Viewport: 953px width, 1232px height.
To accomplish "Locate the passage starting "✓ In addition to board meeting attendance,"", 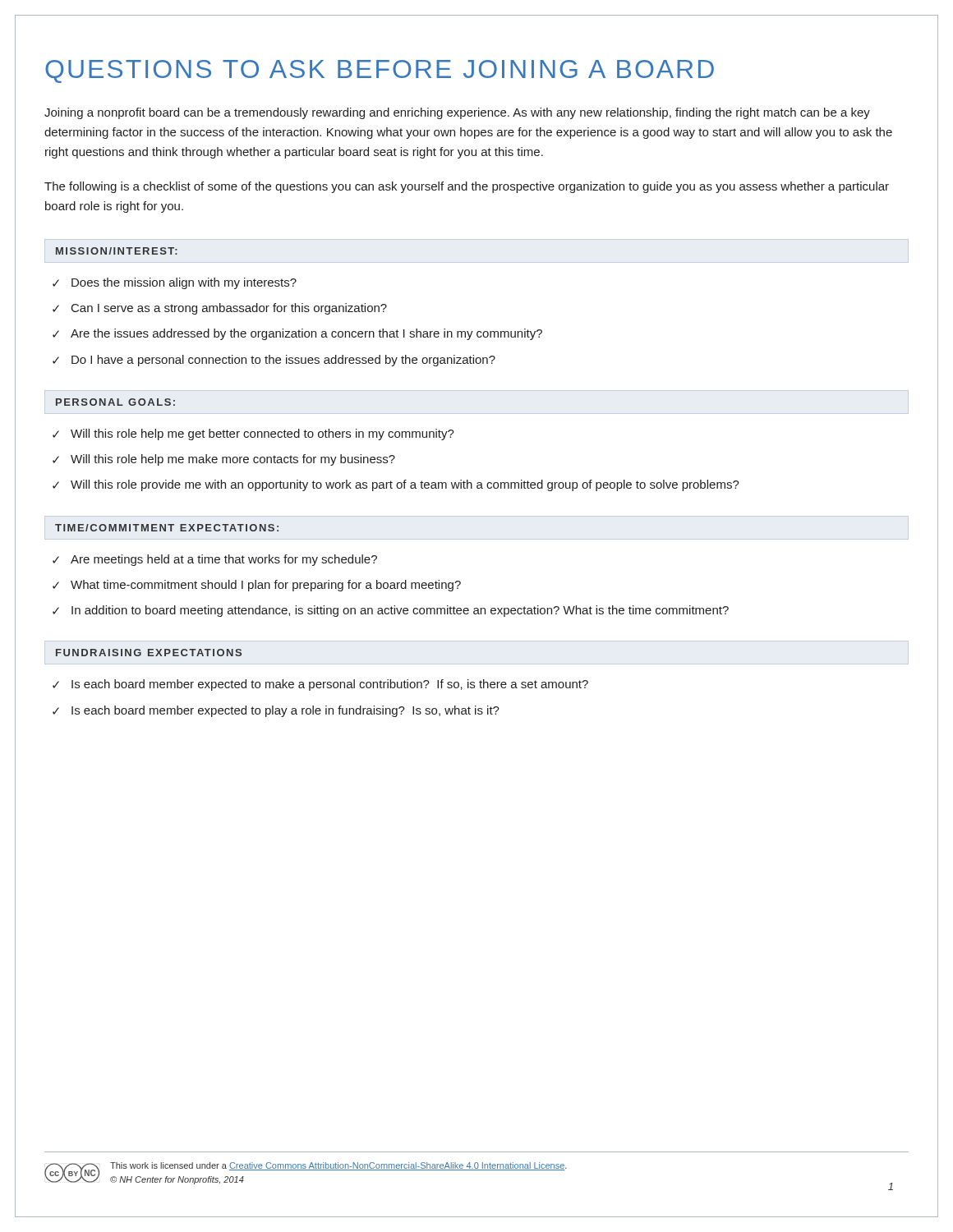I will 390,611.
